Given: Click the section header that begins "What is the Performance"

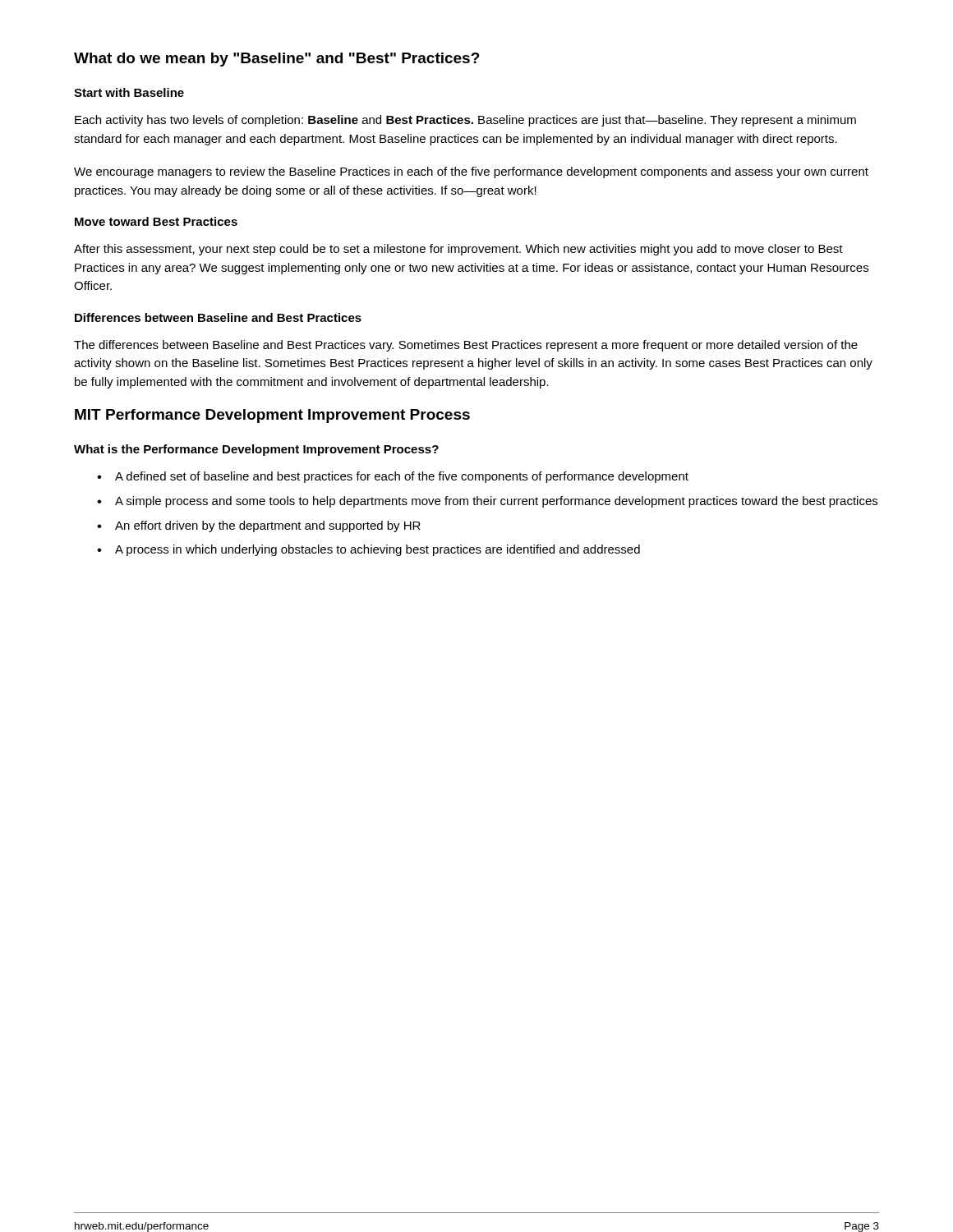Looking at the screenshot, I should coord(256,449).
